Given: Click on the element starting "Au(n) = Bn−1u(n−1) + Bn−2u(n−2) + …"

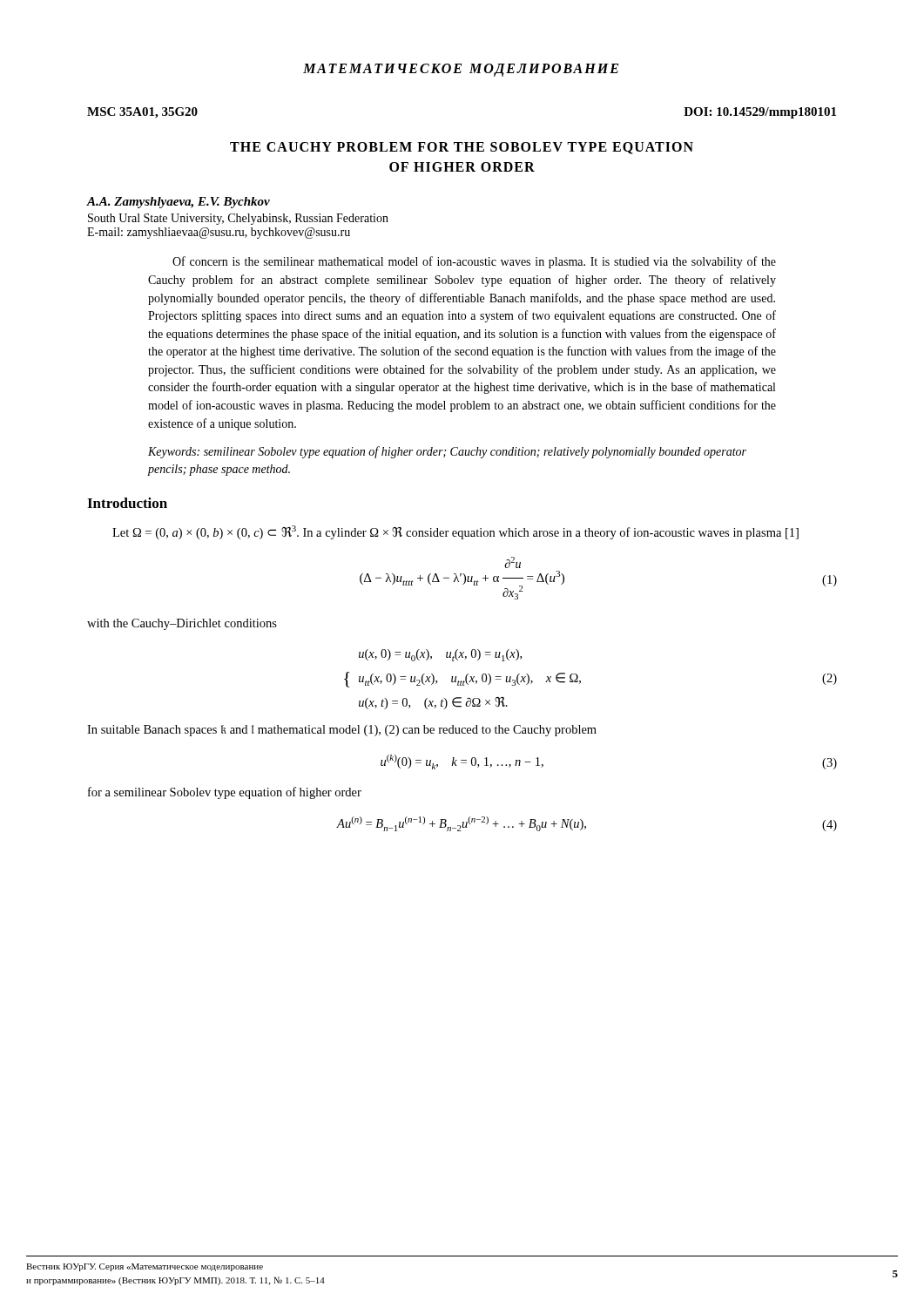Looking at the screenshot, I should (587, 824).
